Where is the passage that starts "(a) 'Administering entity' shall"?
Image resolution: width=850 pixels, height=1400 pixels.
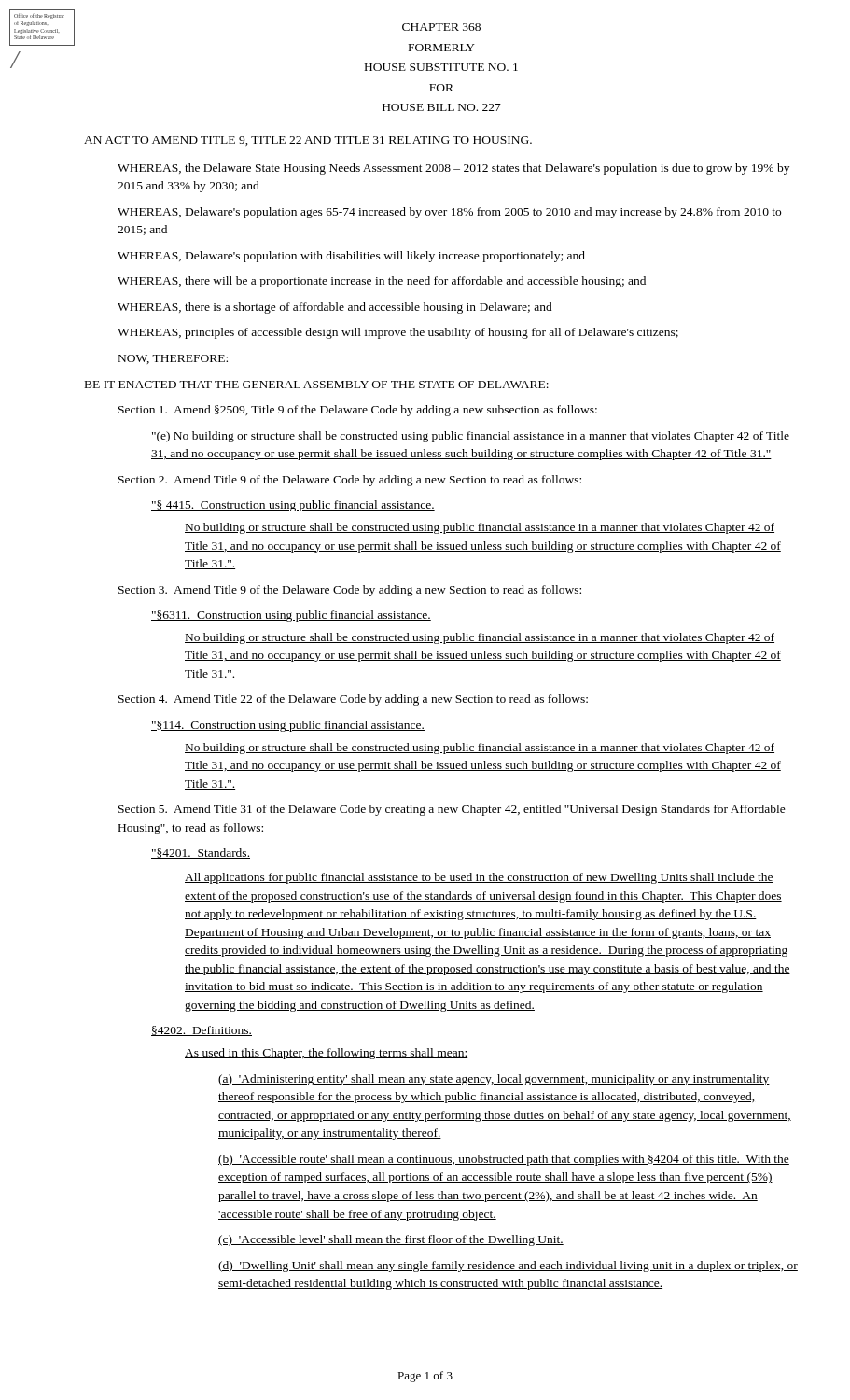pos(505,1106)
